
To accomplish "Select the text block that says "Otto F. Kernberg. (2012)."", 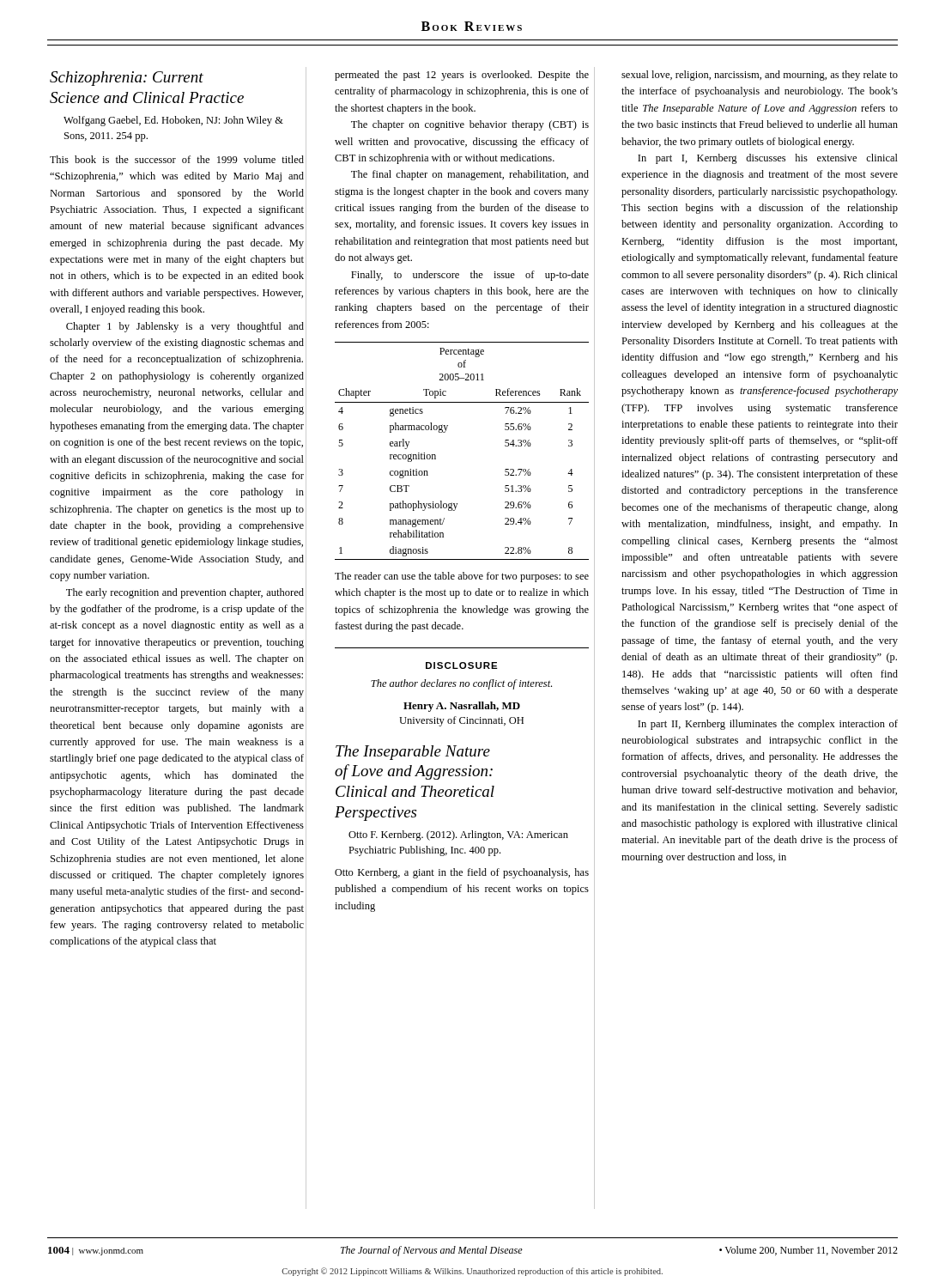I will point(458,842).
